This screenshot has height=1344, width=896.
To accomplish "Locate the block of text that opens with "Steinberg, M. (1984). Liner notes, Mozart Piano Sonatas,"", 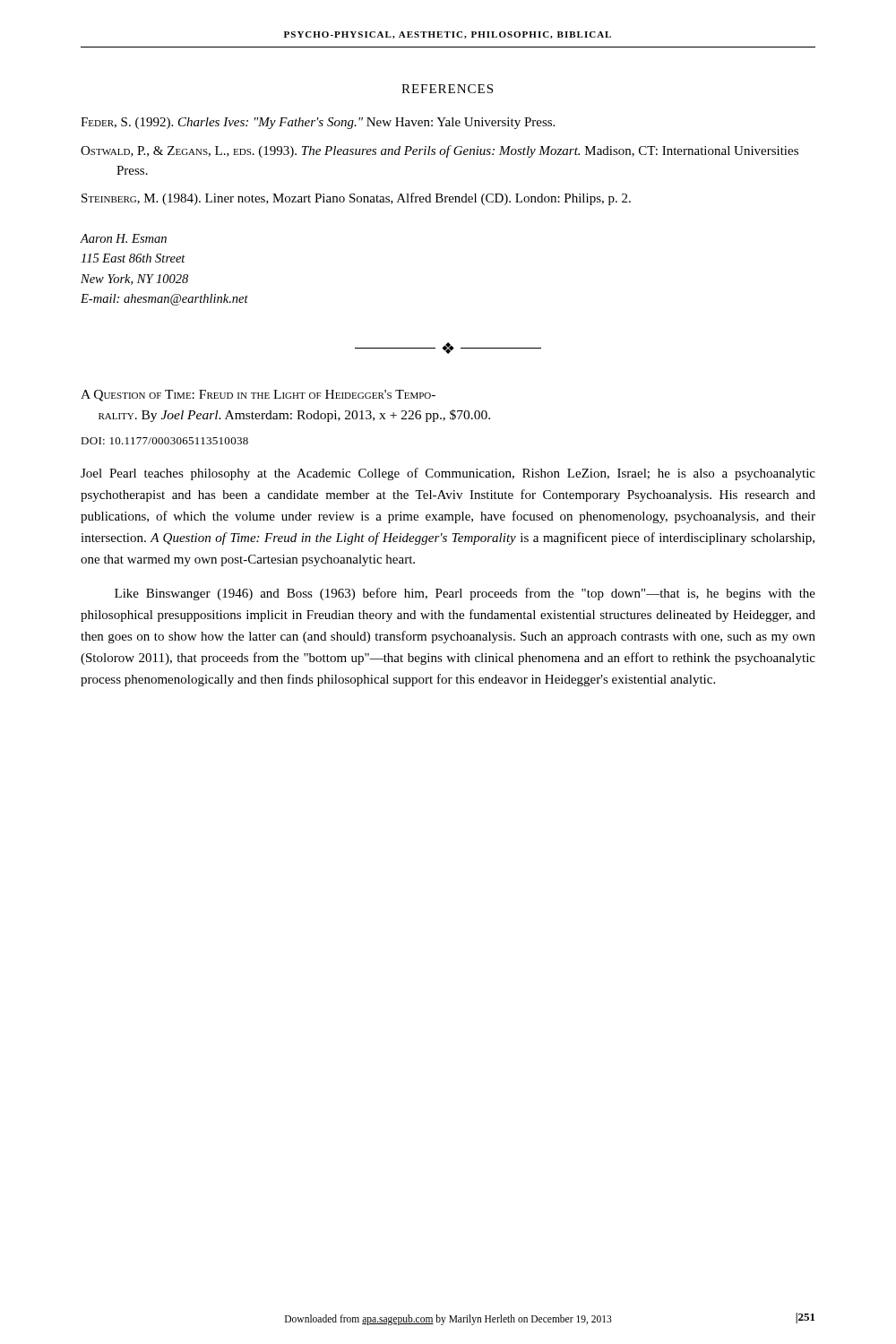I will (x=356, y=198).
